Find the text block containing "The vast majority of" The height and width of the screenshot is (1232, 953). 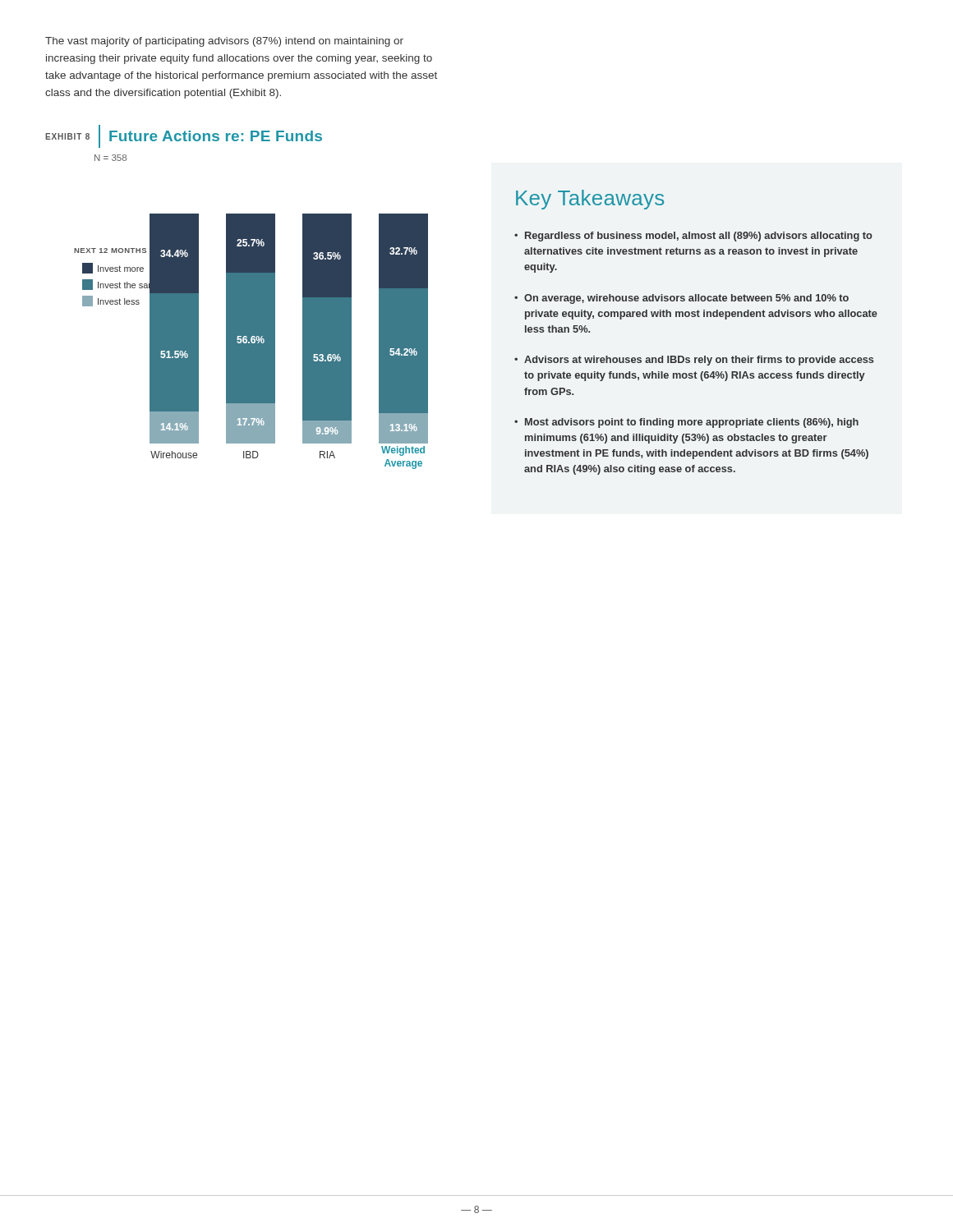241,66
